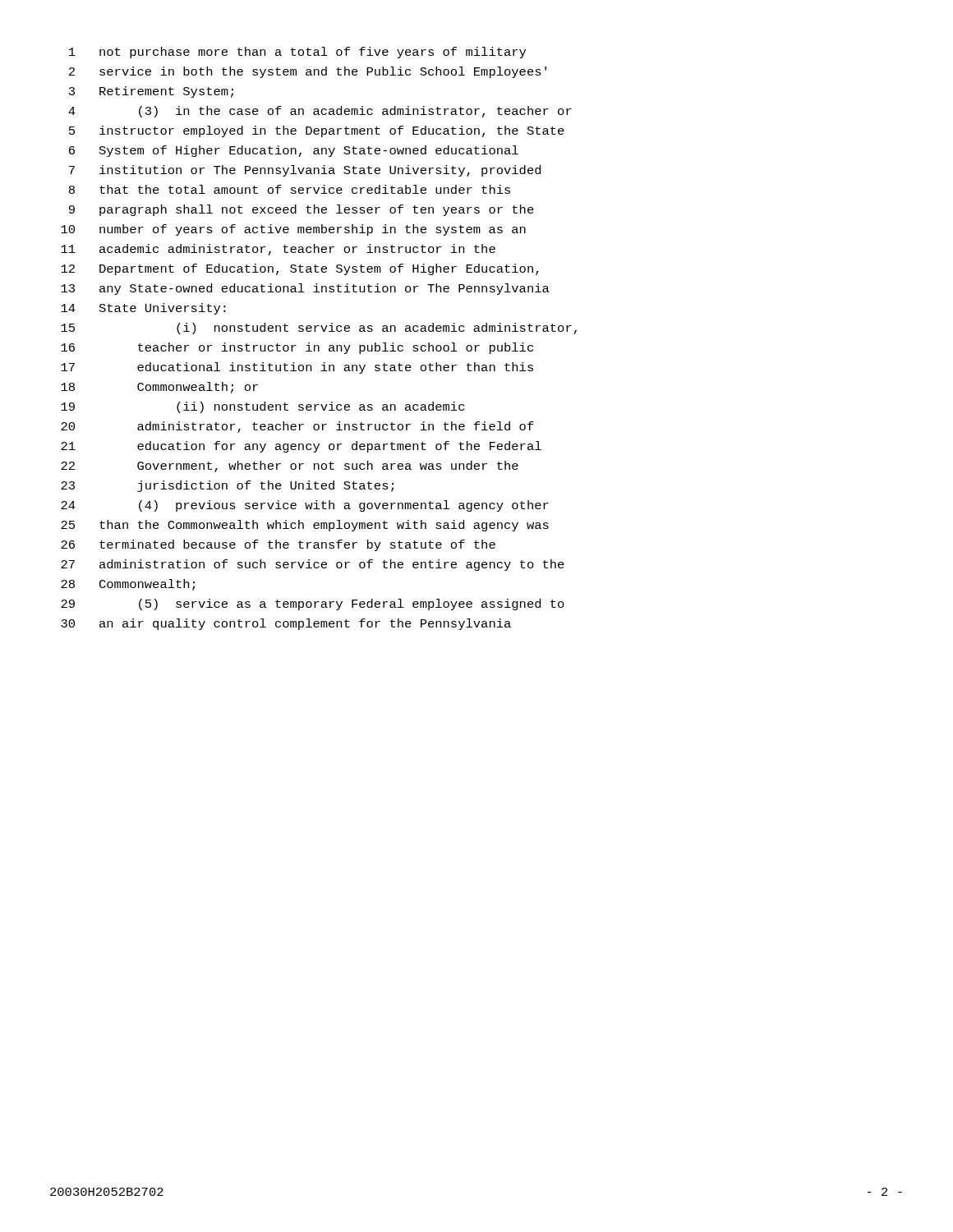Point to the element starting "9 paragraph shall not"
The height and width of the screenshot is (1232, 953).
coord(476,210)
